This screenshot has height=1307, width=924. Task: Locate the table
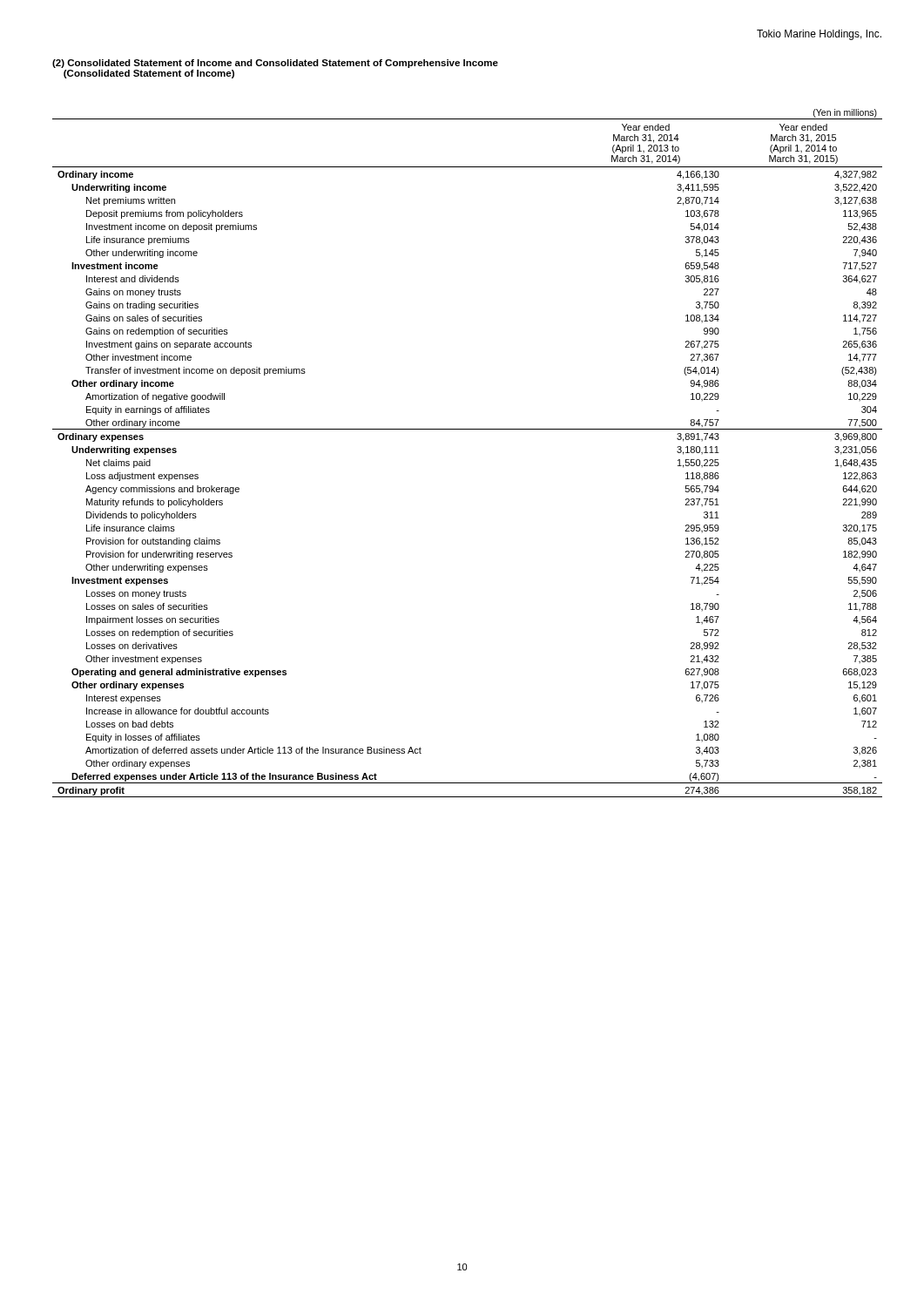(x=467, y=451)
